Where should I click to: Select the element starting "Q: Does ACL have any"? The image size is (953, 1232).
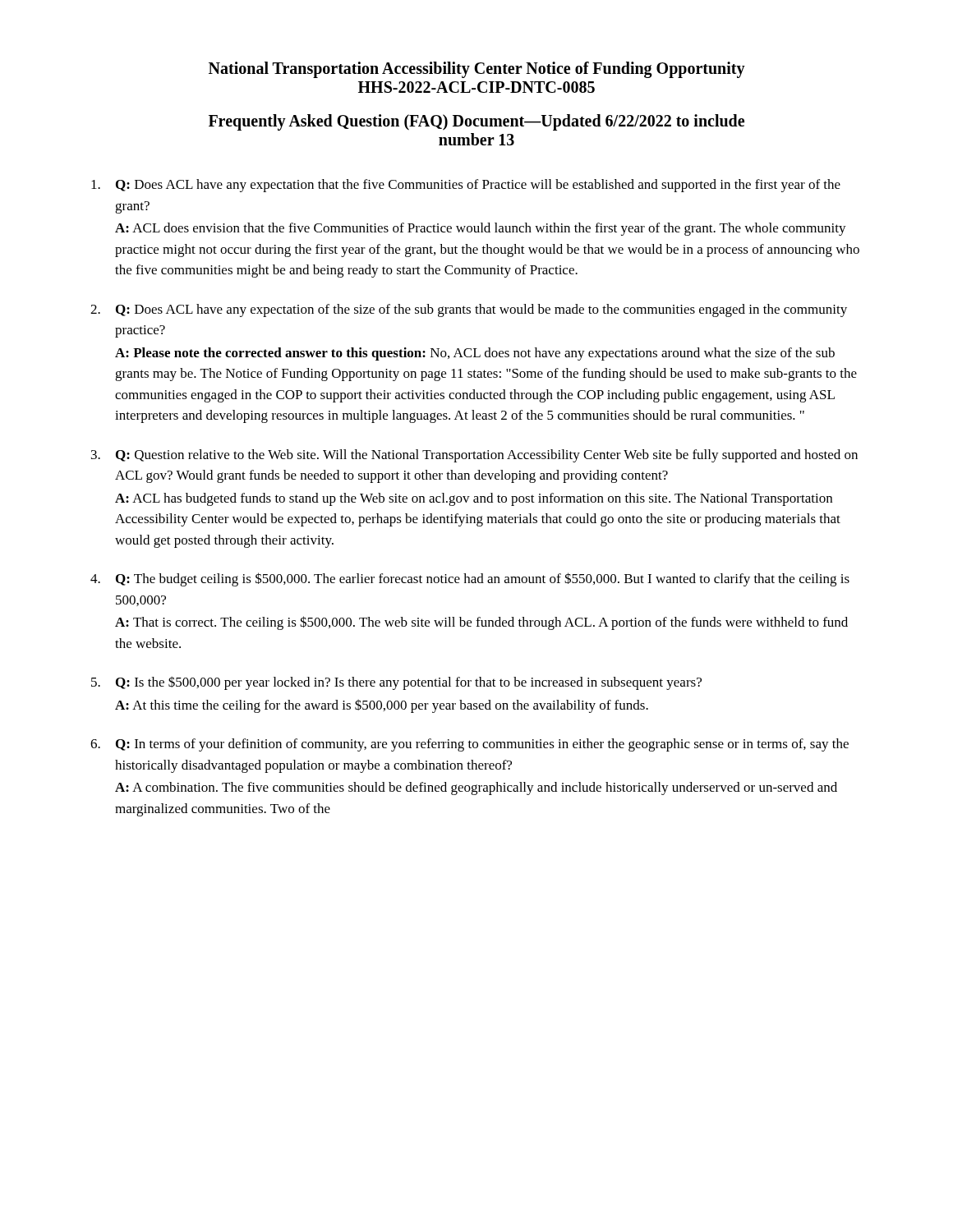pyautogui.click(x=476, y=227)
